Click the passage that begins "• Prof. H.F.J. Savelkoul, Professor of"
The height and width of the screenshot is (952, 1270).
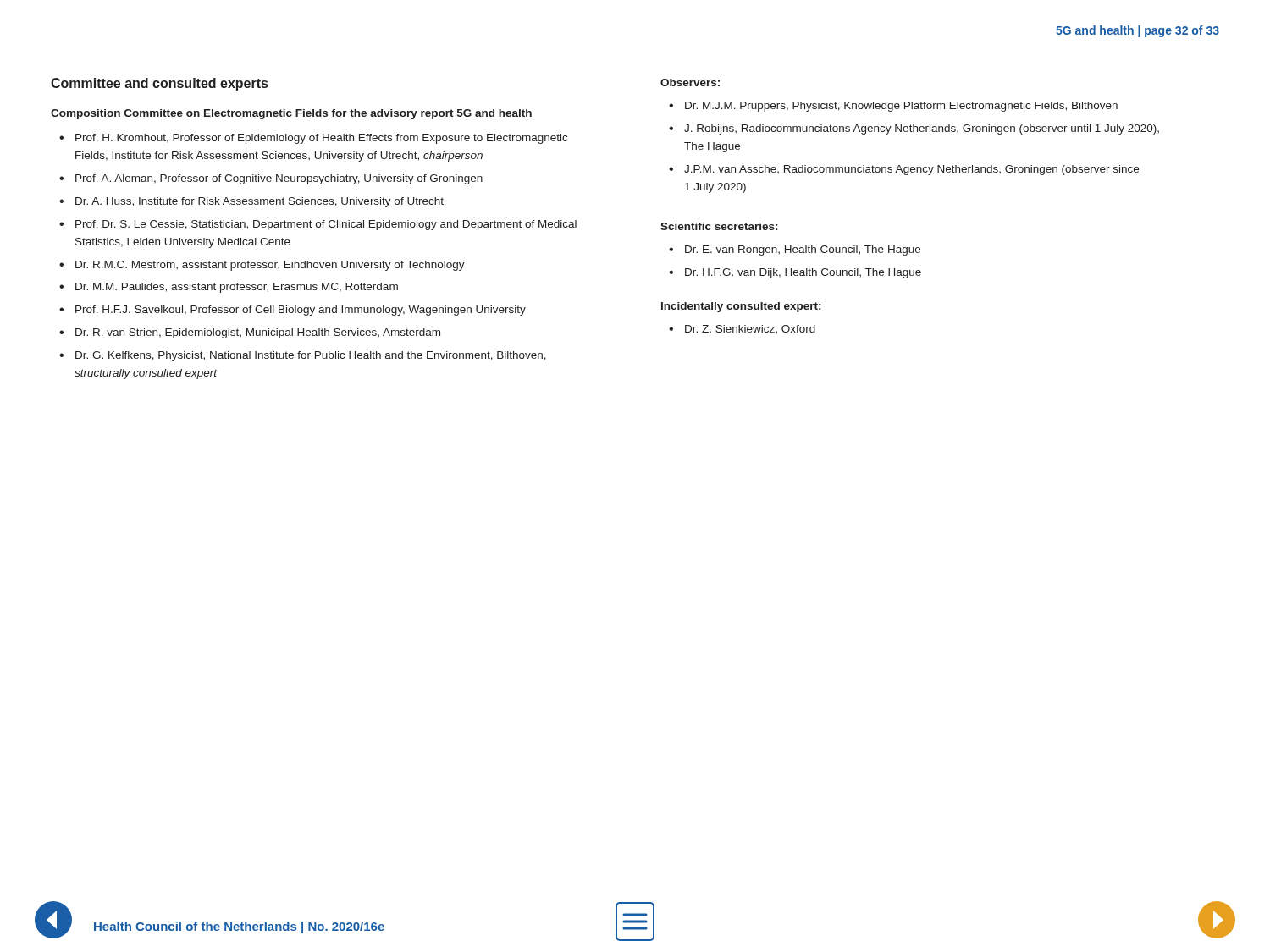(292, 310)
